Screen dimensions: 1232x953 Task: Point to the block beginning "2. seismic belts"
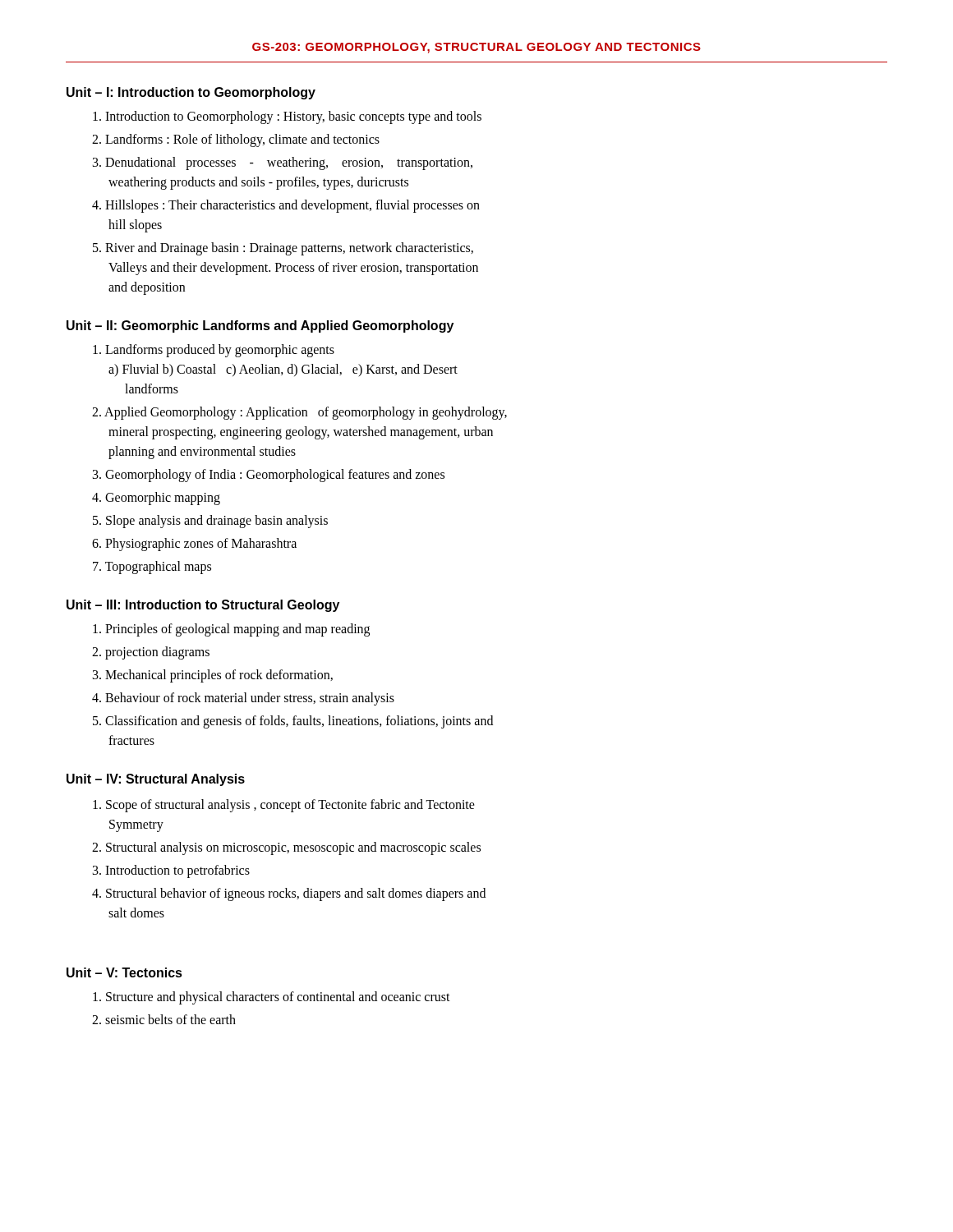click(x=164, y=1020)
